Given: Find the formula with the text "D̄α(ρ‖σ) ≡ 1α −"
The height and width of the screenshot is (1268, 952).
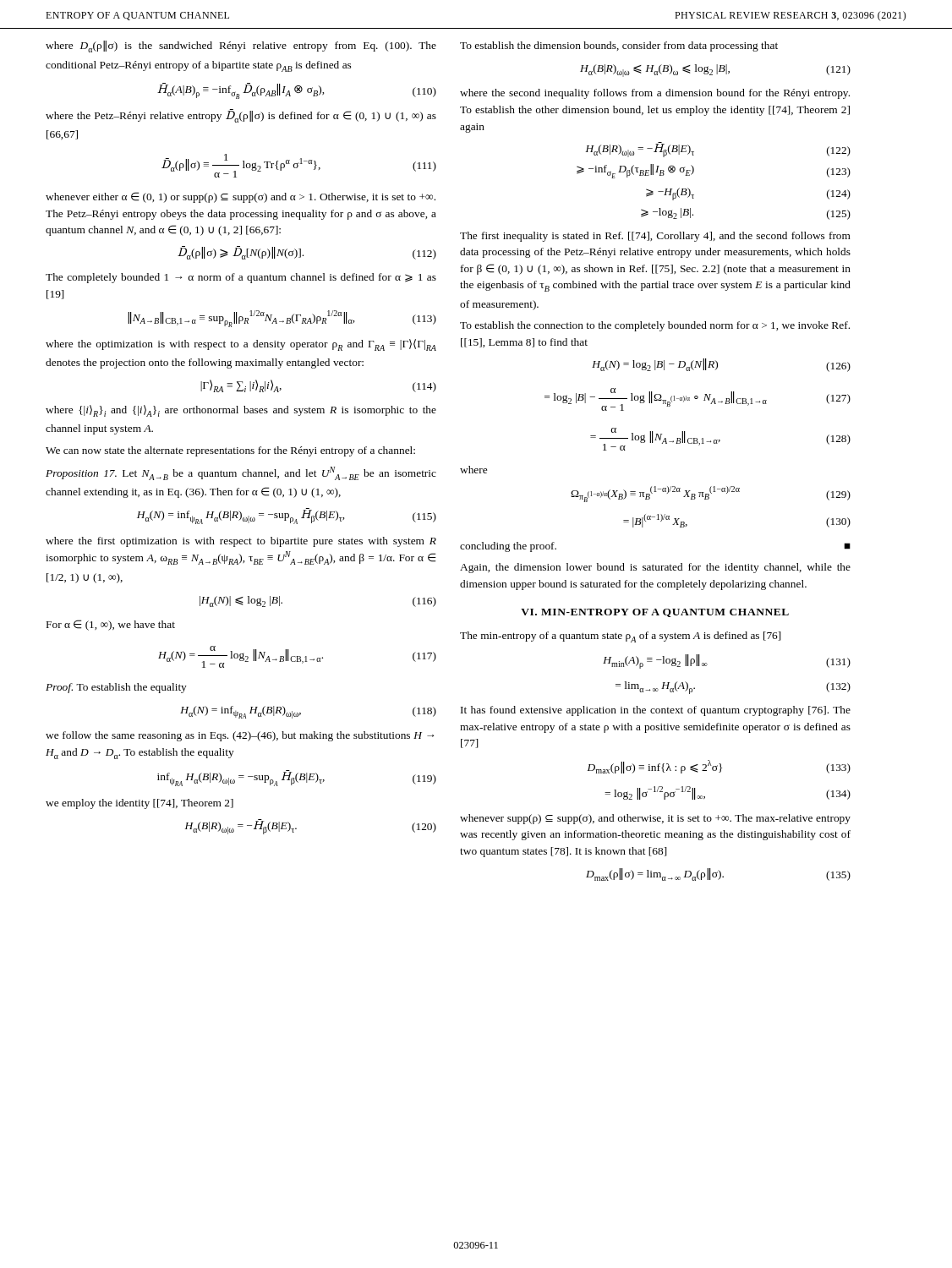Looking at the screenshot, I should [x=241, y=166].
